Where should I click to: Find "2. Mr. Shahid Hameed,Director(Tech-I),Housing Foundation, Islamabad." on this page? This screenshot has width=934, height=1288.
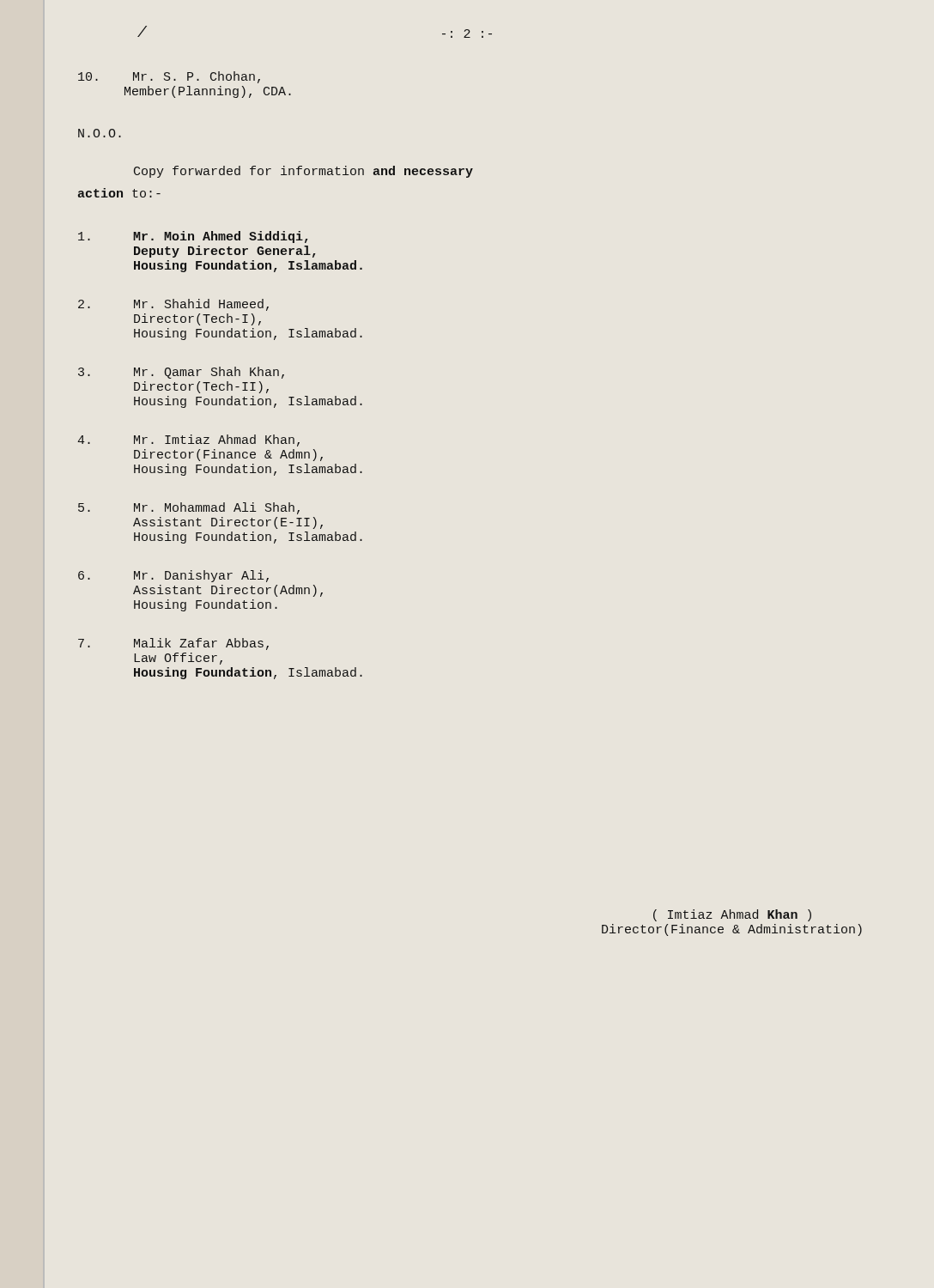[221, 320]
